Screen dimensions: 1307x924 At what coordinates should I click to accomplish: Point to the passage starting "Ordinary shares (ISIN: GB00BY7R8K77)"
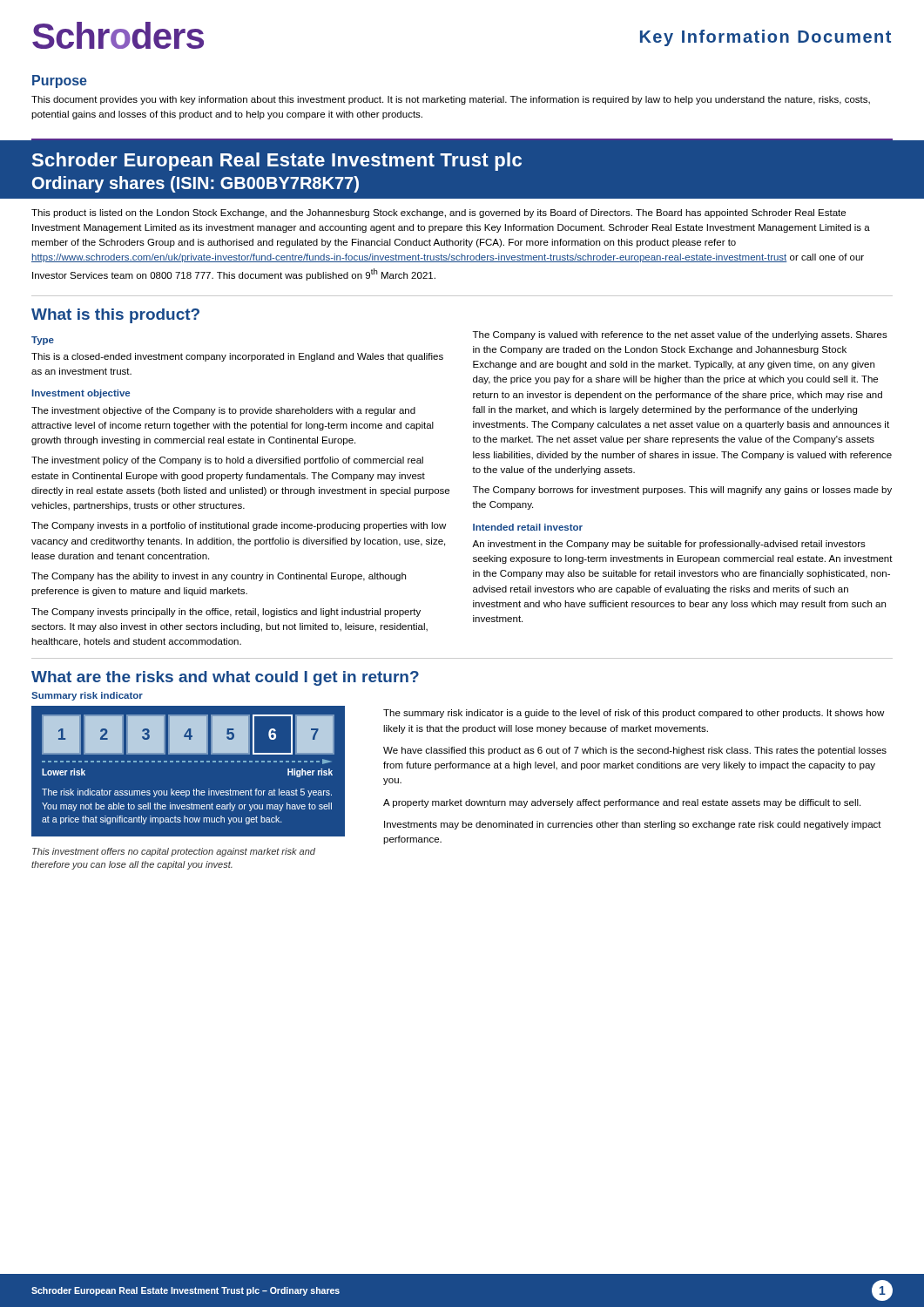[x=195, y=183]
